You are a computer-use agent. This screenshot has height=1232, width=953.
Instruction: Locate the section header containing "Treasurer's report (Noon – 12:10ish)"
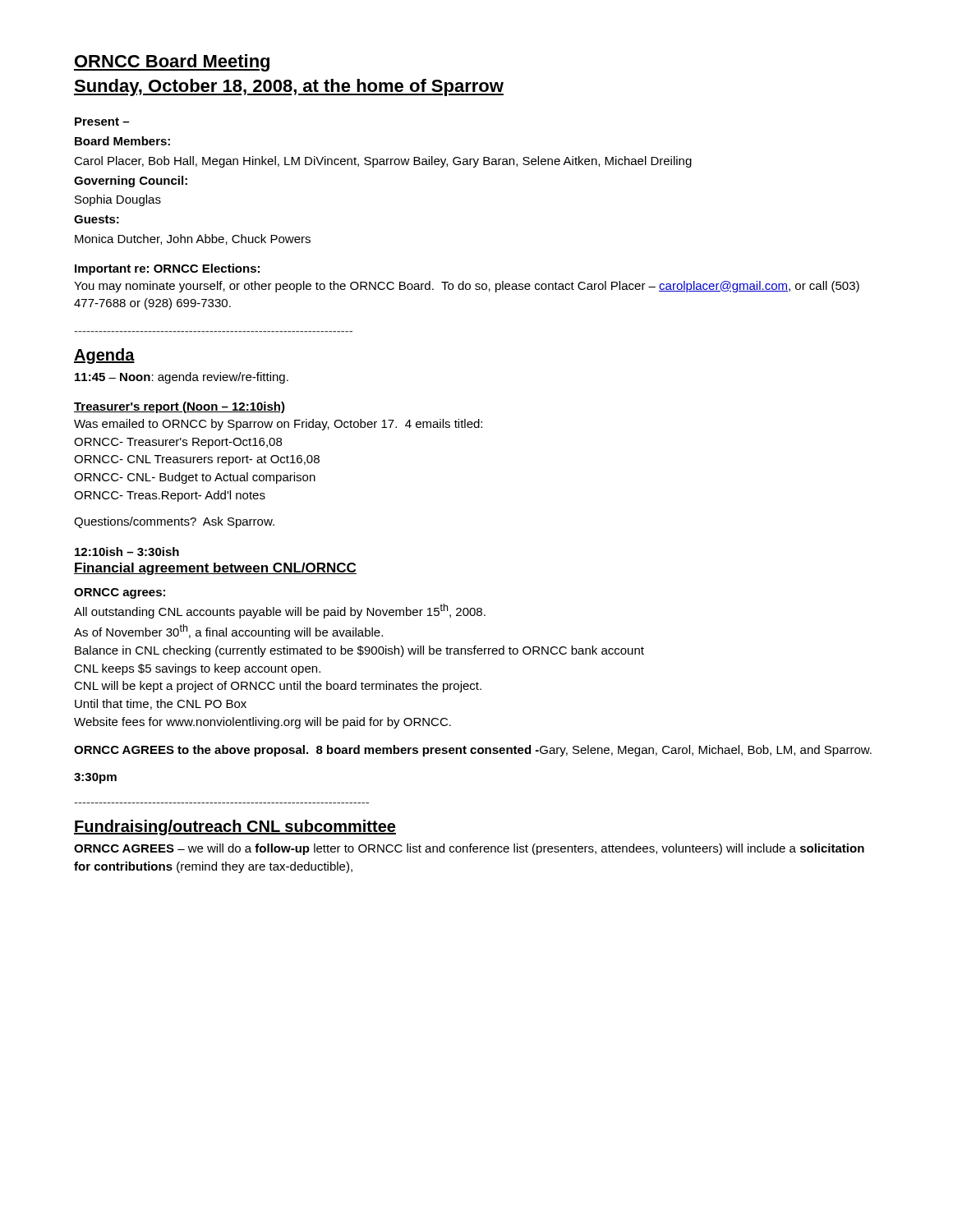click(179, 406)
